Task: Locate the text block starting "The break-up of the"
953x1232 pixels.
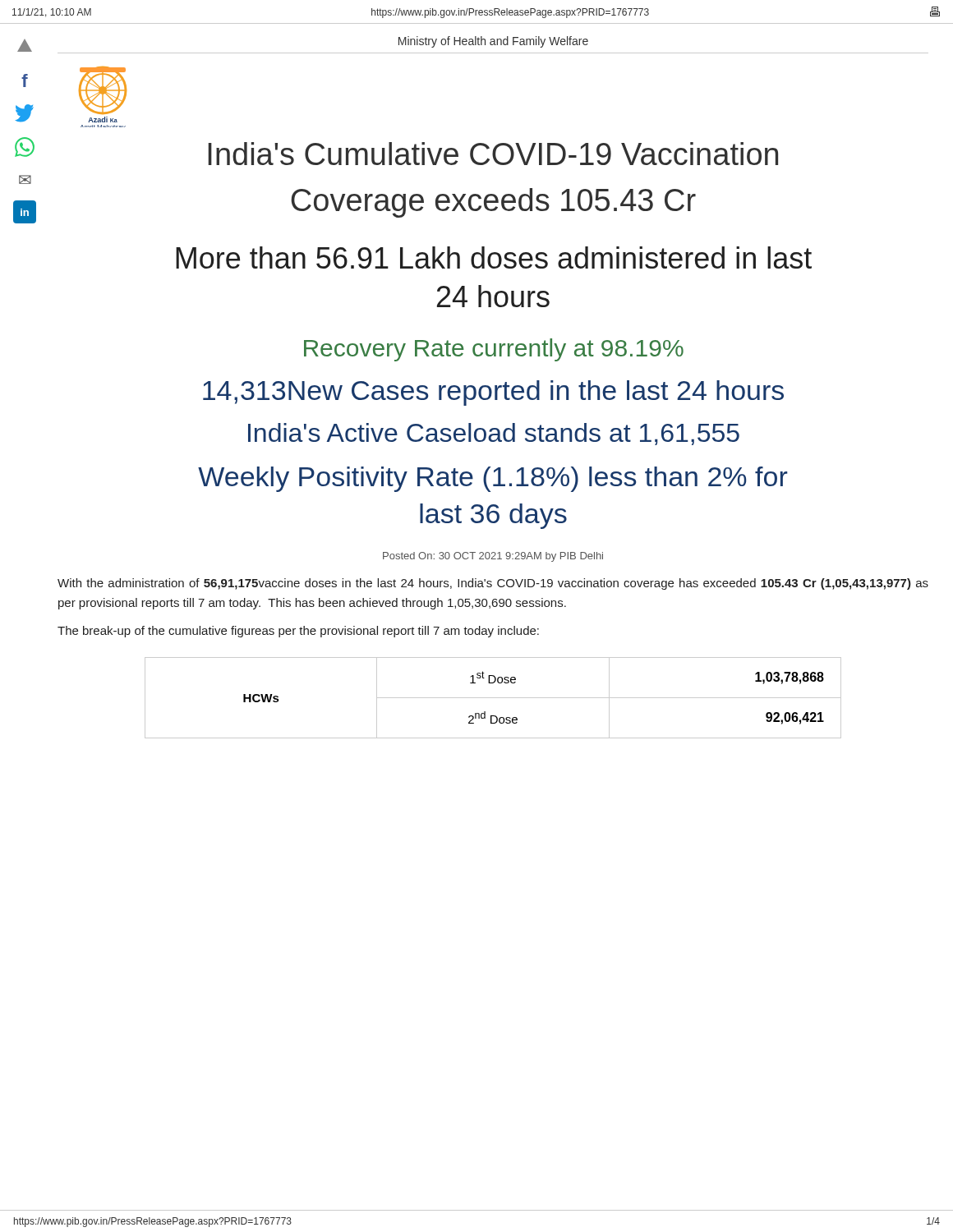Action: pyautogui.click(x=299, y=630)
